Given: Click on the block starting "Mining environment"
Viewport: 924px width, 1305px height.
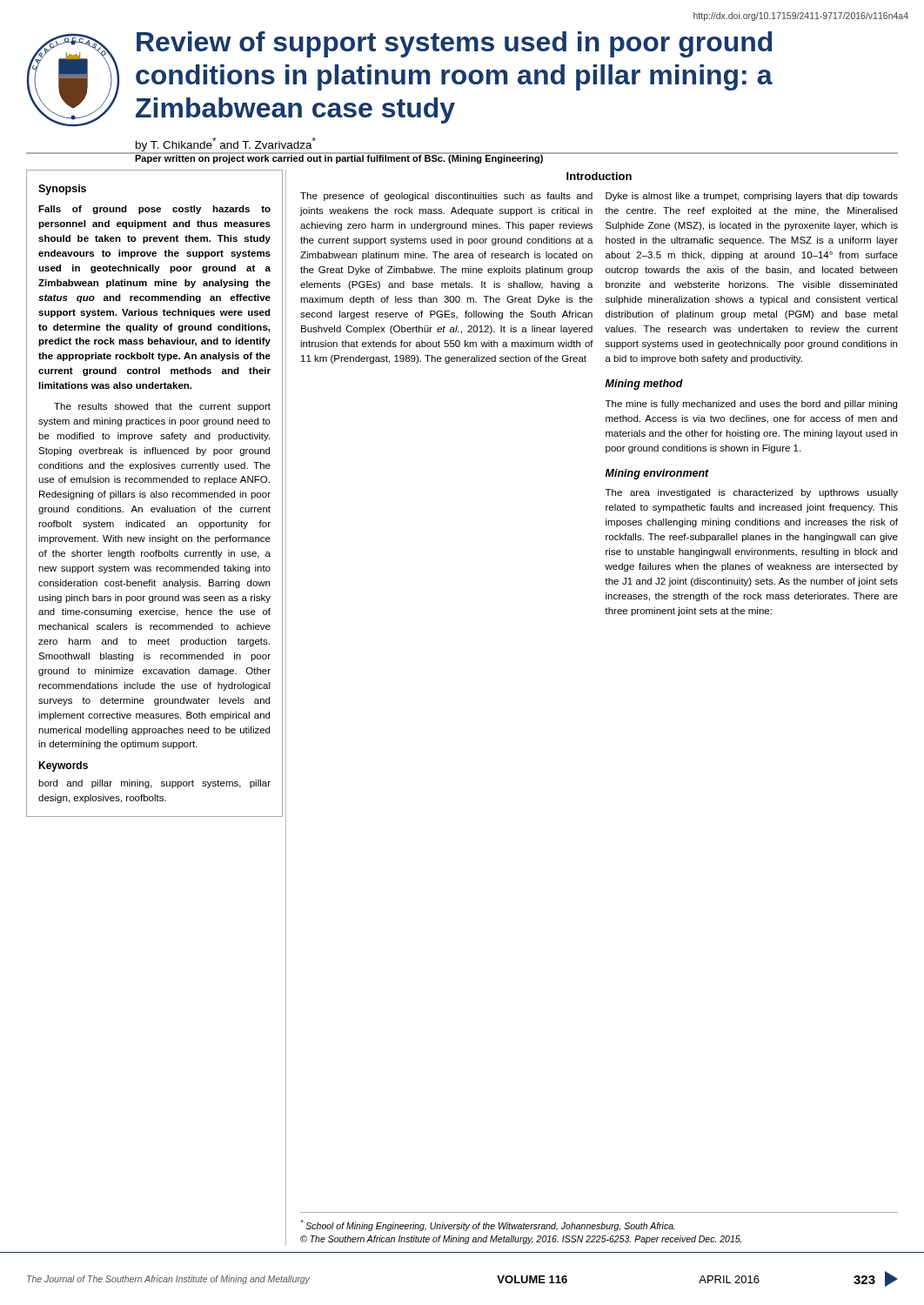Looking at the screenshot, I should click(x=657, y=473).
